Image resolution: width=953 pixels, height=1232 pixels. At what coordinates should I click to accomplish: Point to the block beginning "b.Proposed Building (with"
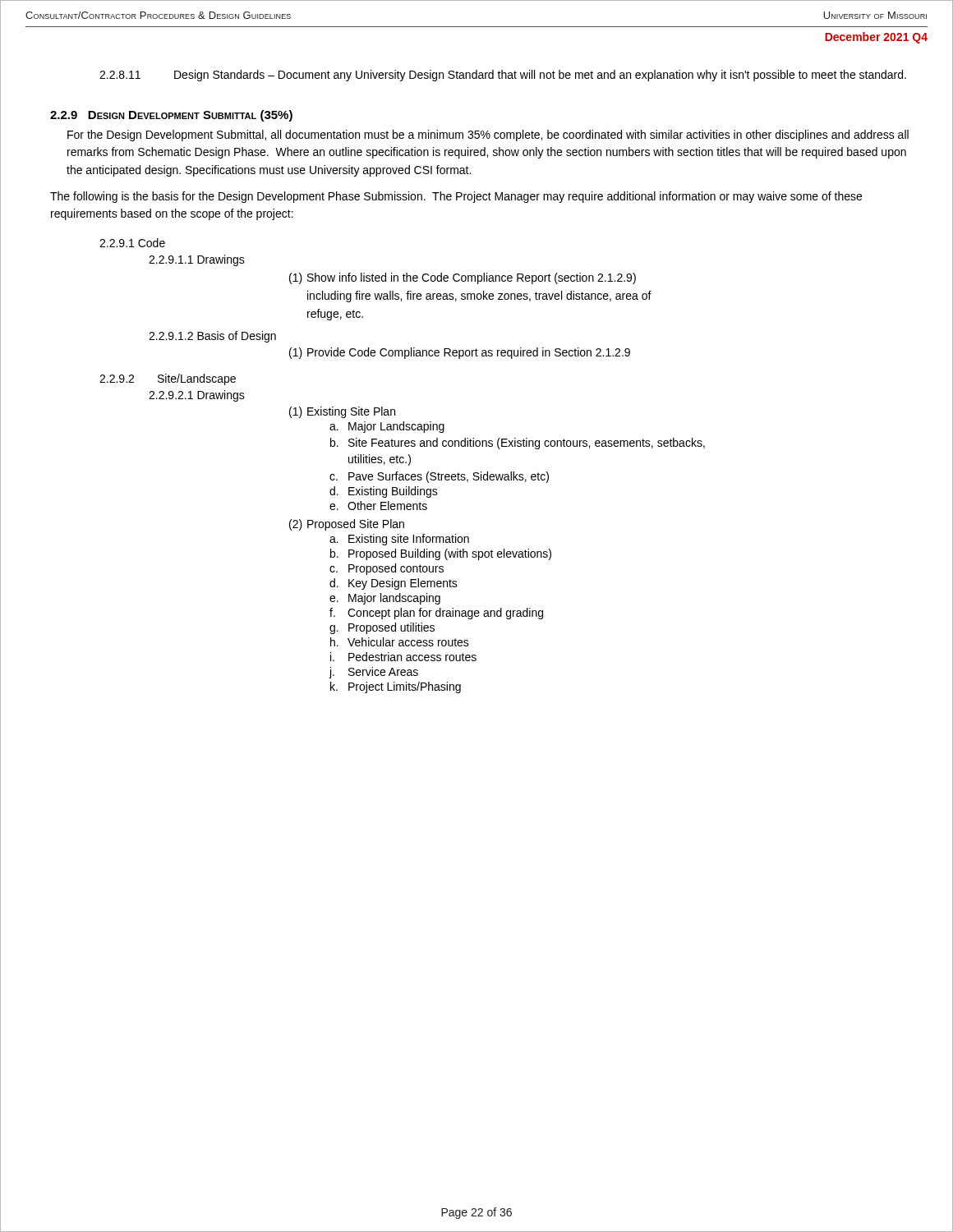[x=441, y=553]
